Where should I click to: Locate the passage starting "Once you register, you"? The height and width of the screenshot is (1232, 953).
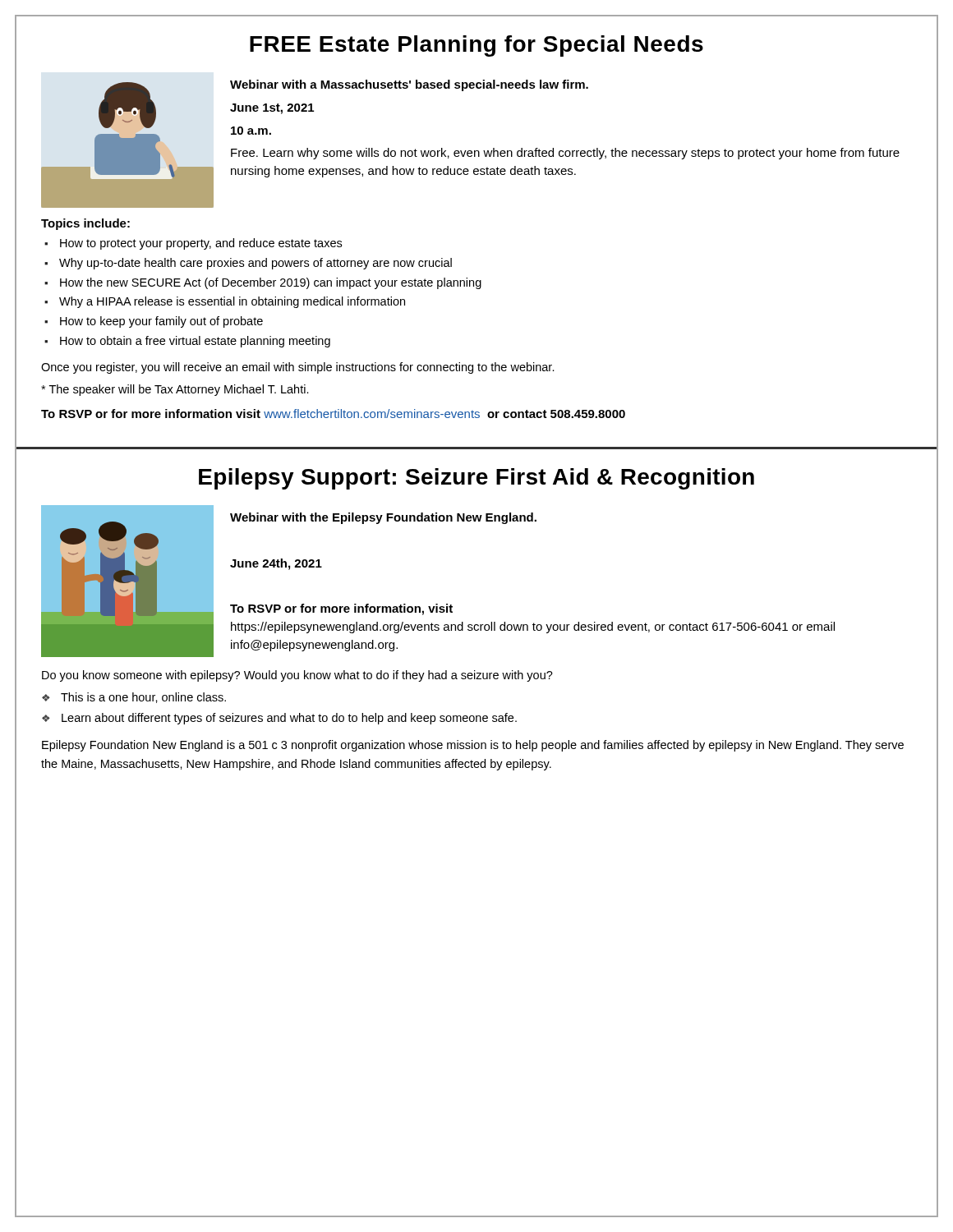click(x=298, y=367)
